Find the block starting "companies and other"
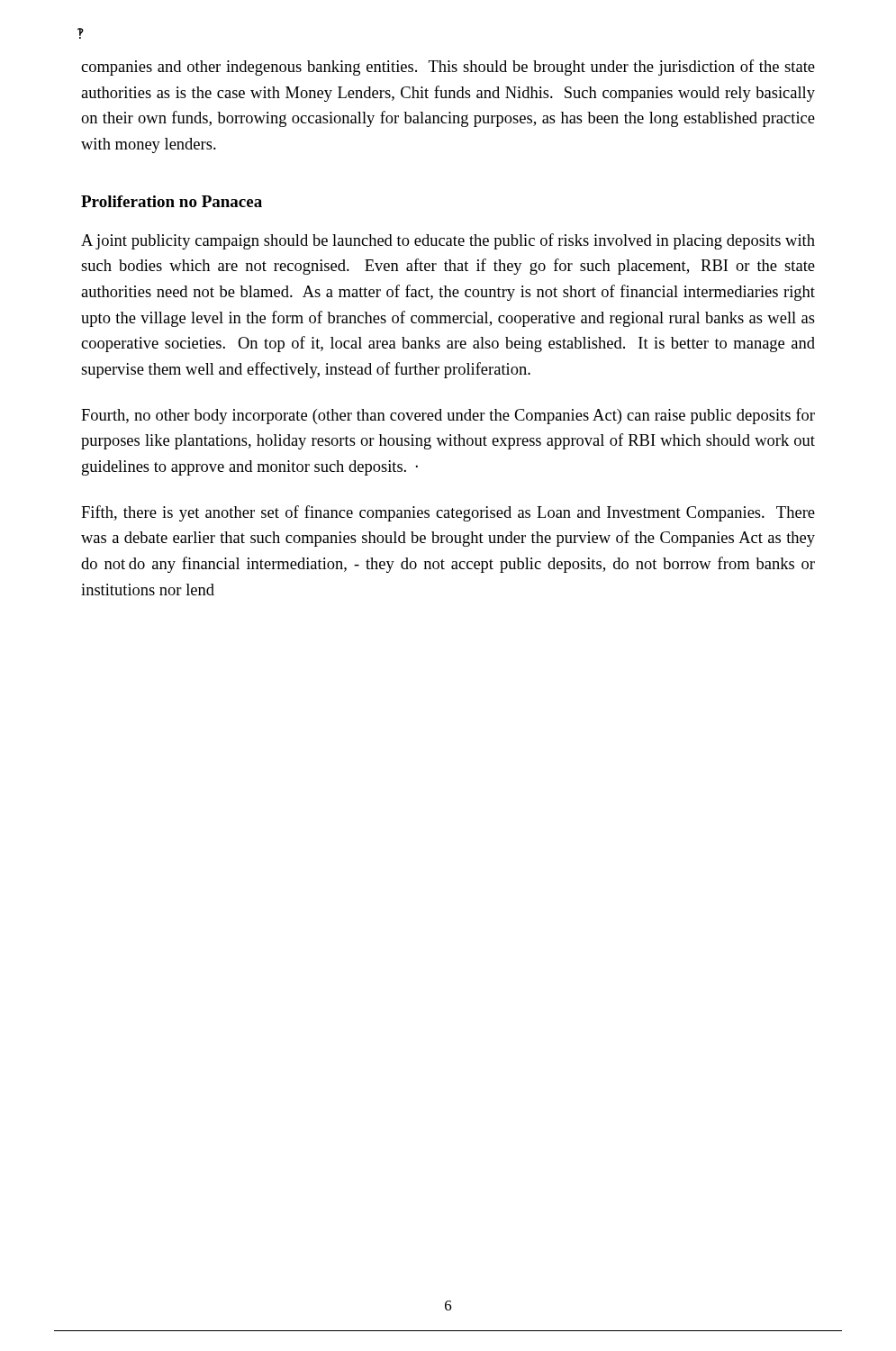Image resolution: width=896 pixels, height=1351 pixels. click(448, 105)
